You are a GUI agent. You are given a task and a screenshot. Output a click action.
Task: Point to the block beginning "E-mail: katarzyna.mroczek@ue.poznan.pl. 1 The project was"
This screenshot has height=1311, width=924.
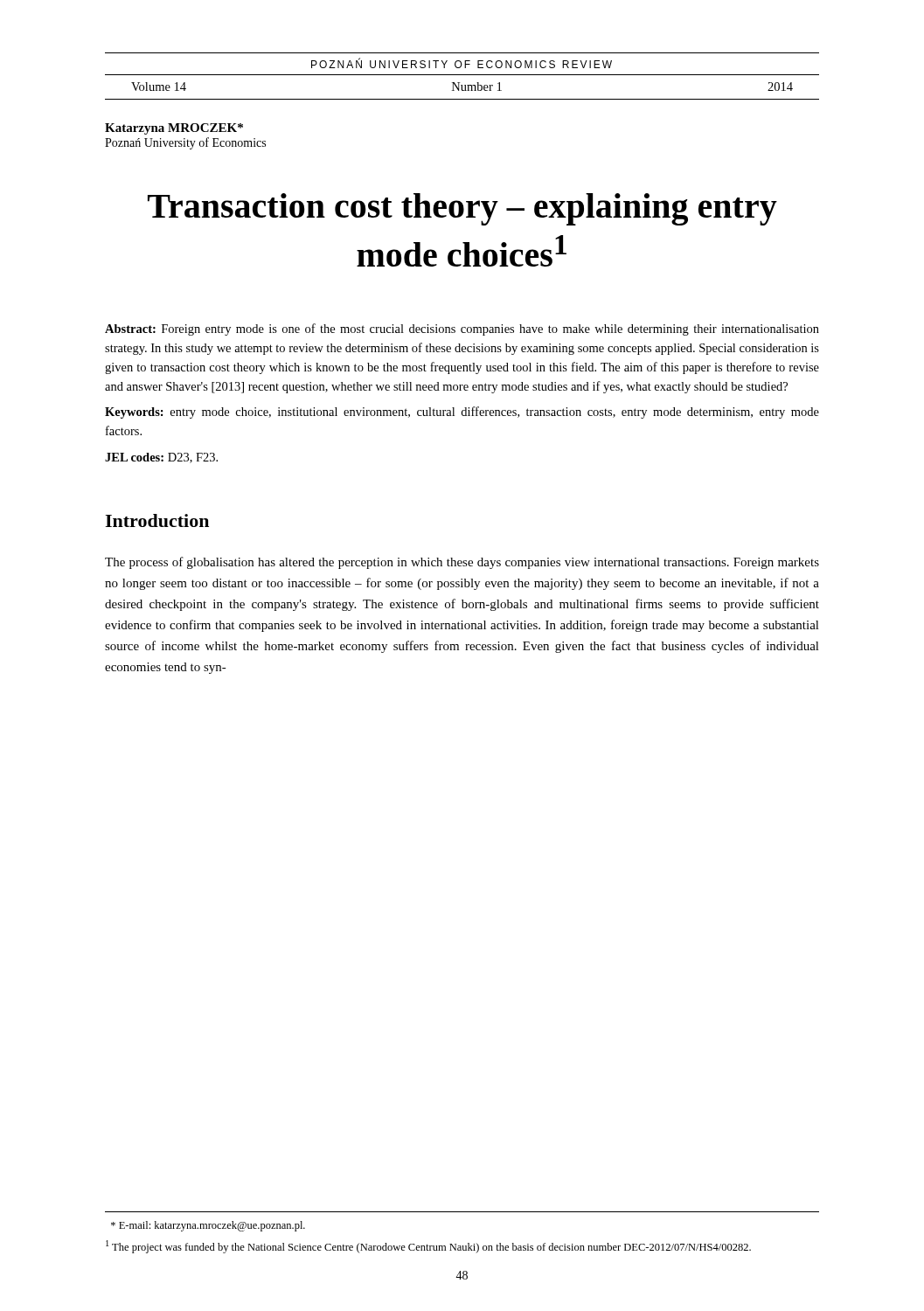(x=462, y=1237)
